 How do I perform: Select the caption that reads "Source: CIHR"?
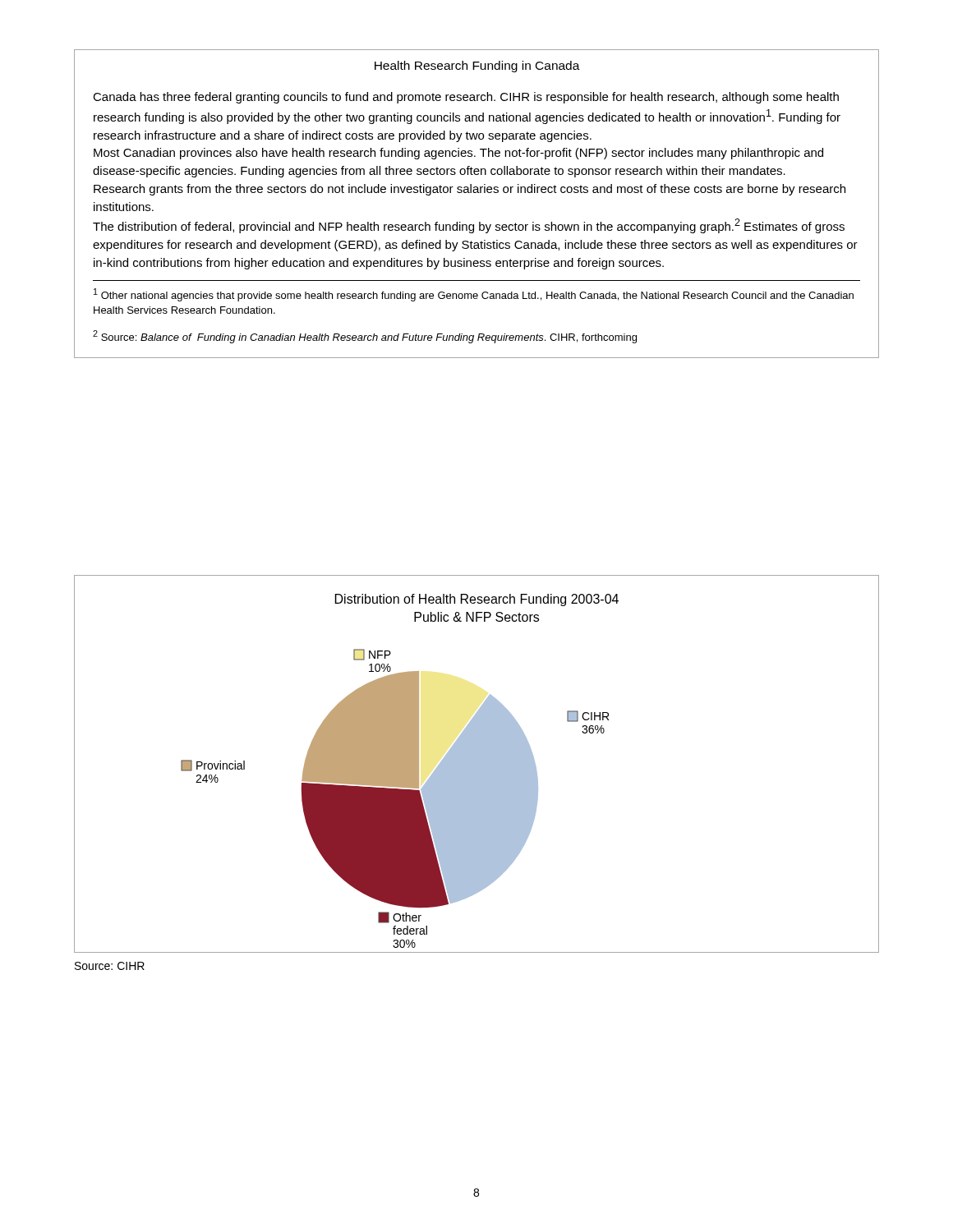(109, 966)
